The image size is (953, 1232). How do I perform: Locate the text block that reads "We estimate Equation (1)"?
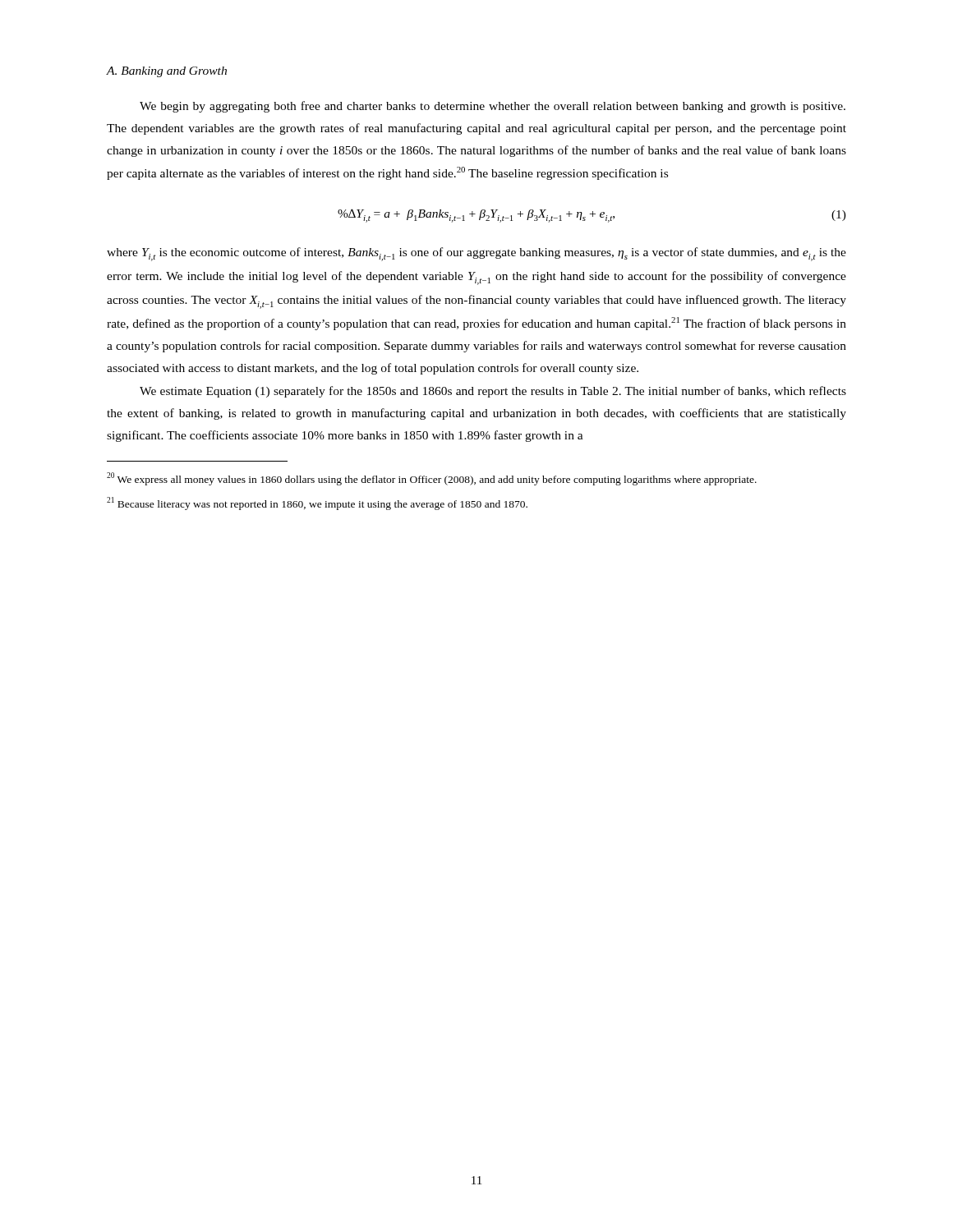point(476,413)
